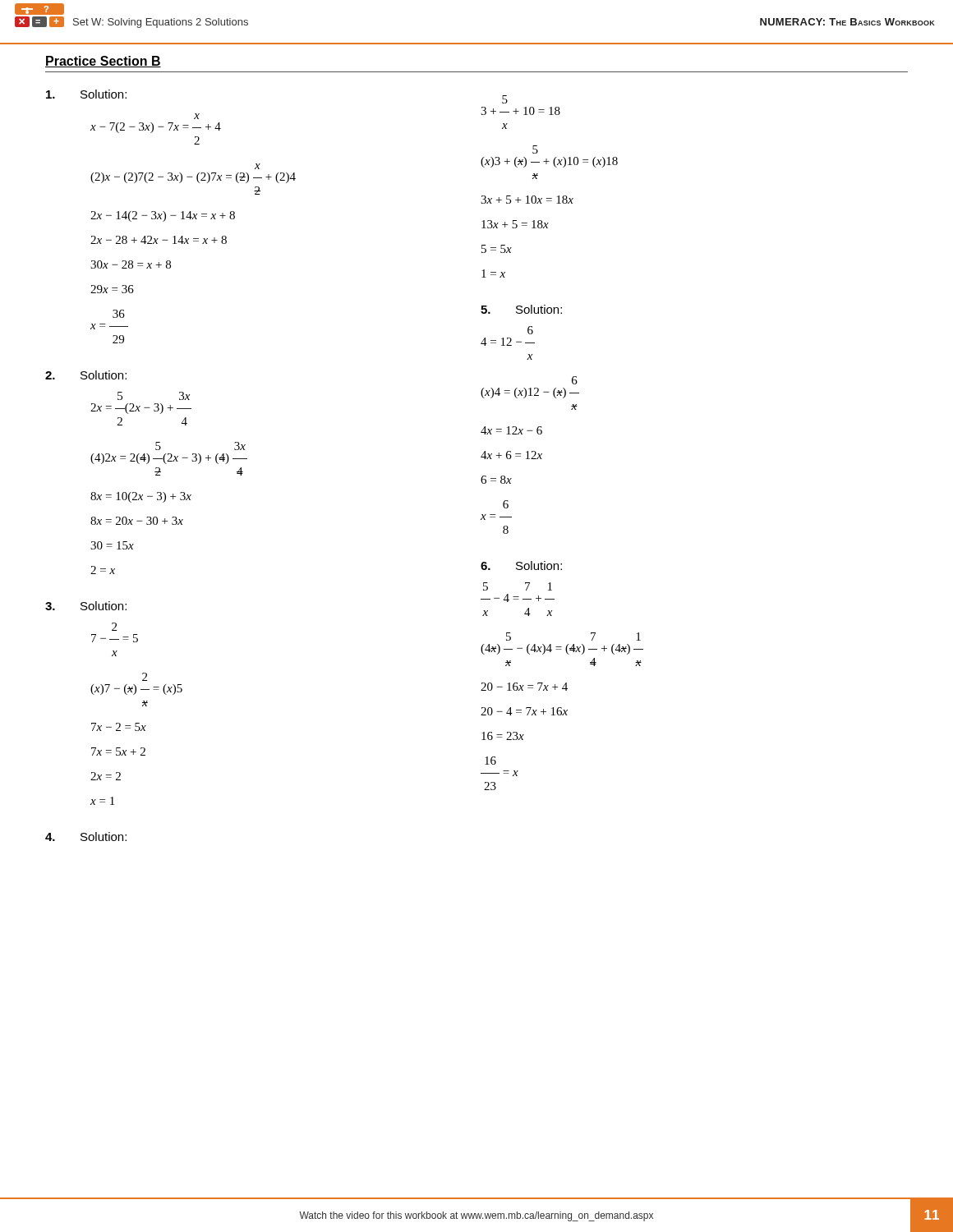This screenshot has height=1232, width=953.
Task: Select the text starting "4. Solution:"
Action: (x=86, y=837)
